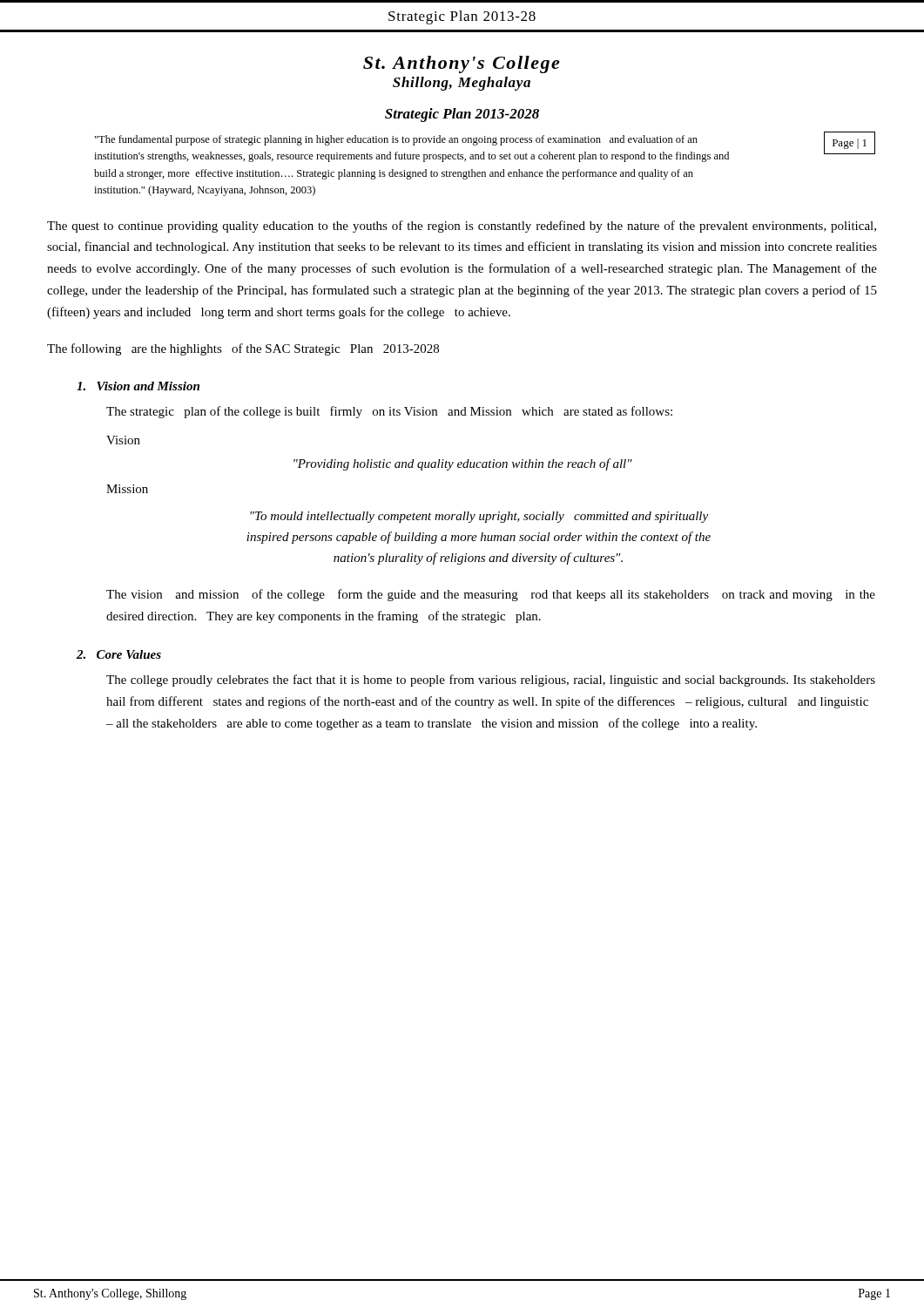Image resolution: width=924 pixels, height=1307 pixels.
Task: Click on the element starting ""Providing holistic and quality education"
Action: point(462,463)
